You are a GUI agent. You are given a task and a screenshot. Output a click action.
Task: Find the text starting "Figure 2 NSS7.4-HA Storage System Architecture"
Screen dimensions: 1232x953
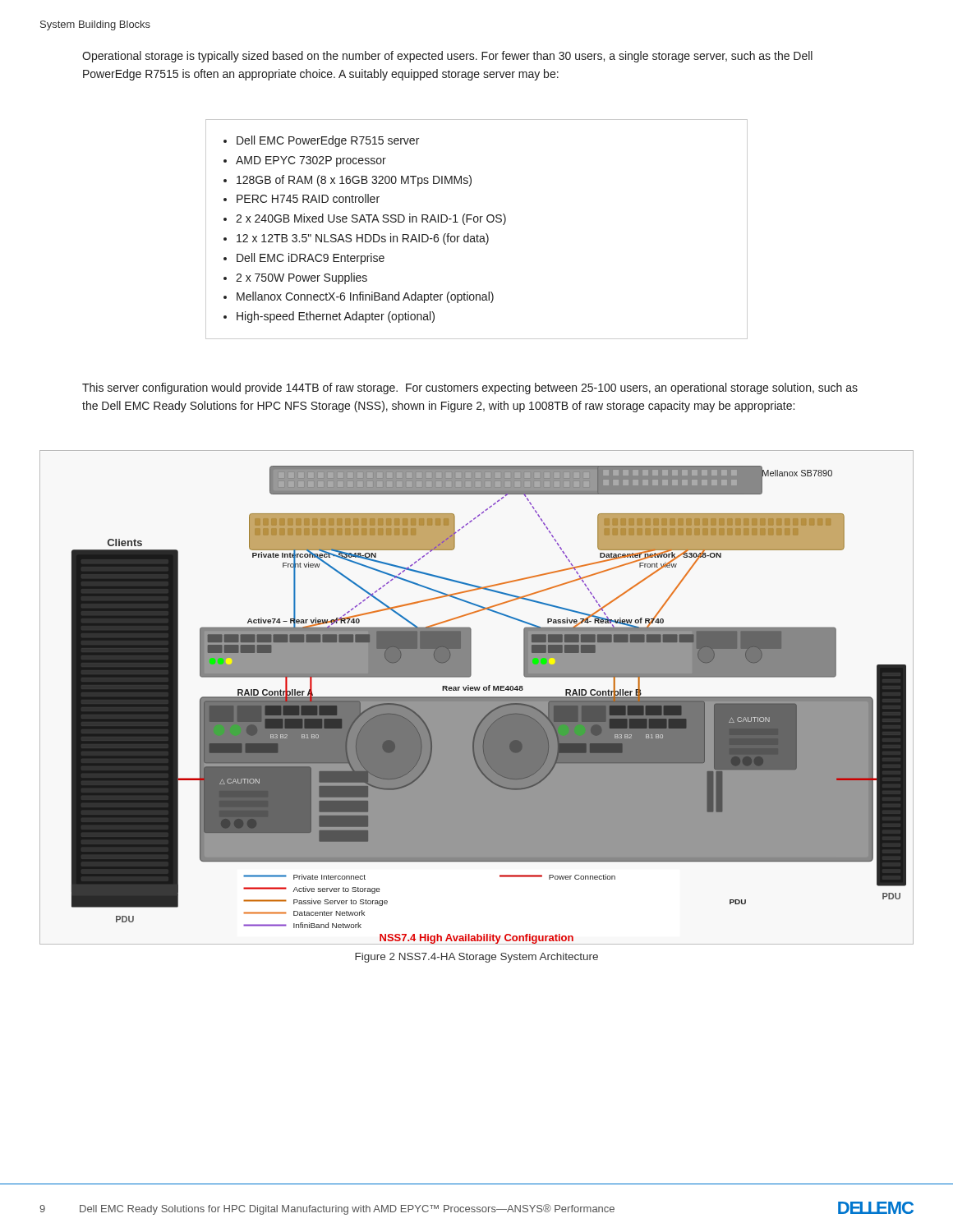[476, 956]
